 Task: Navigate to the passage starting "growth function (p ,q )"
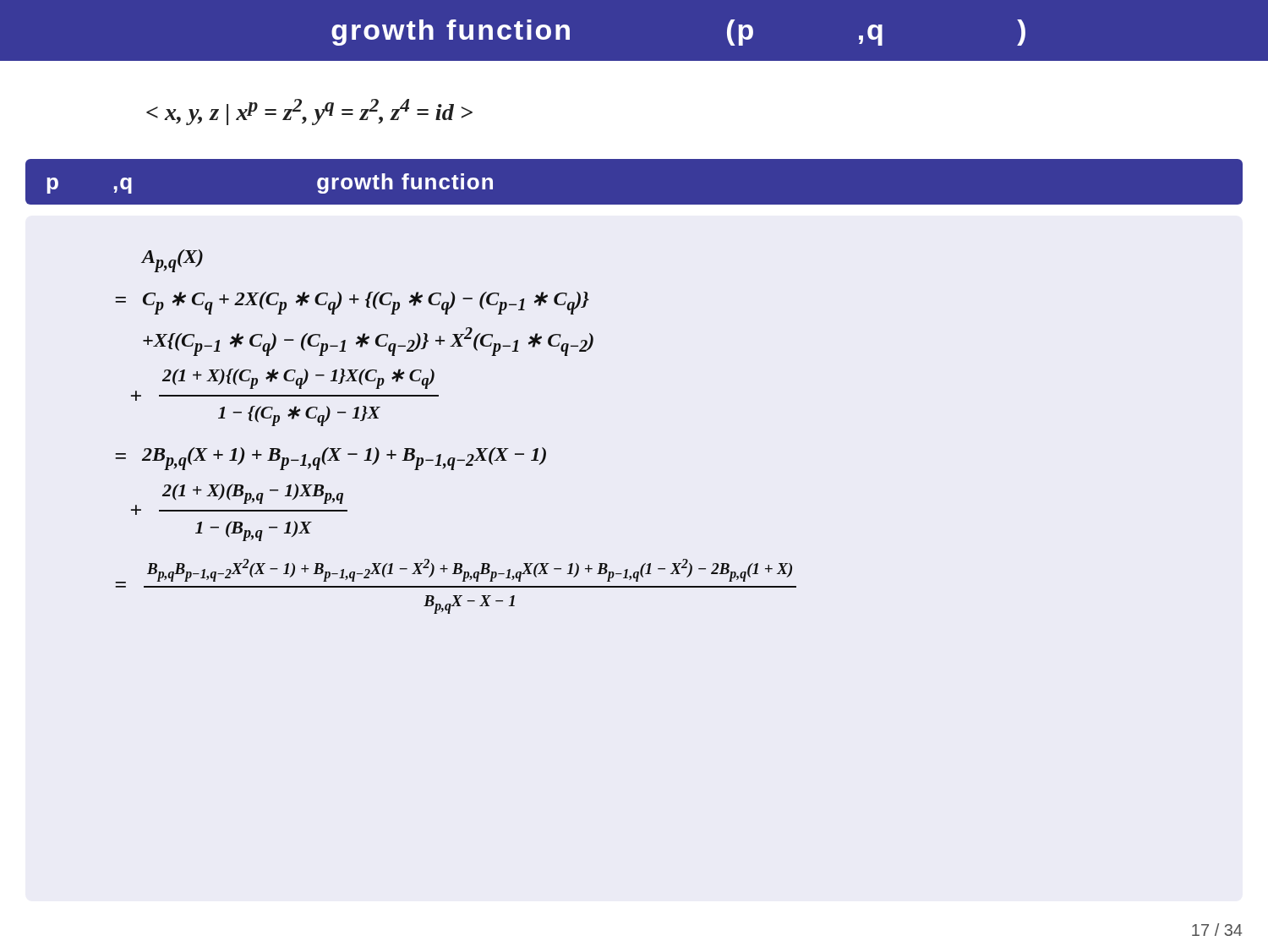pos(451,33)
